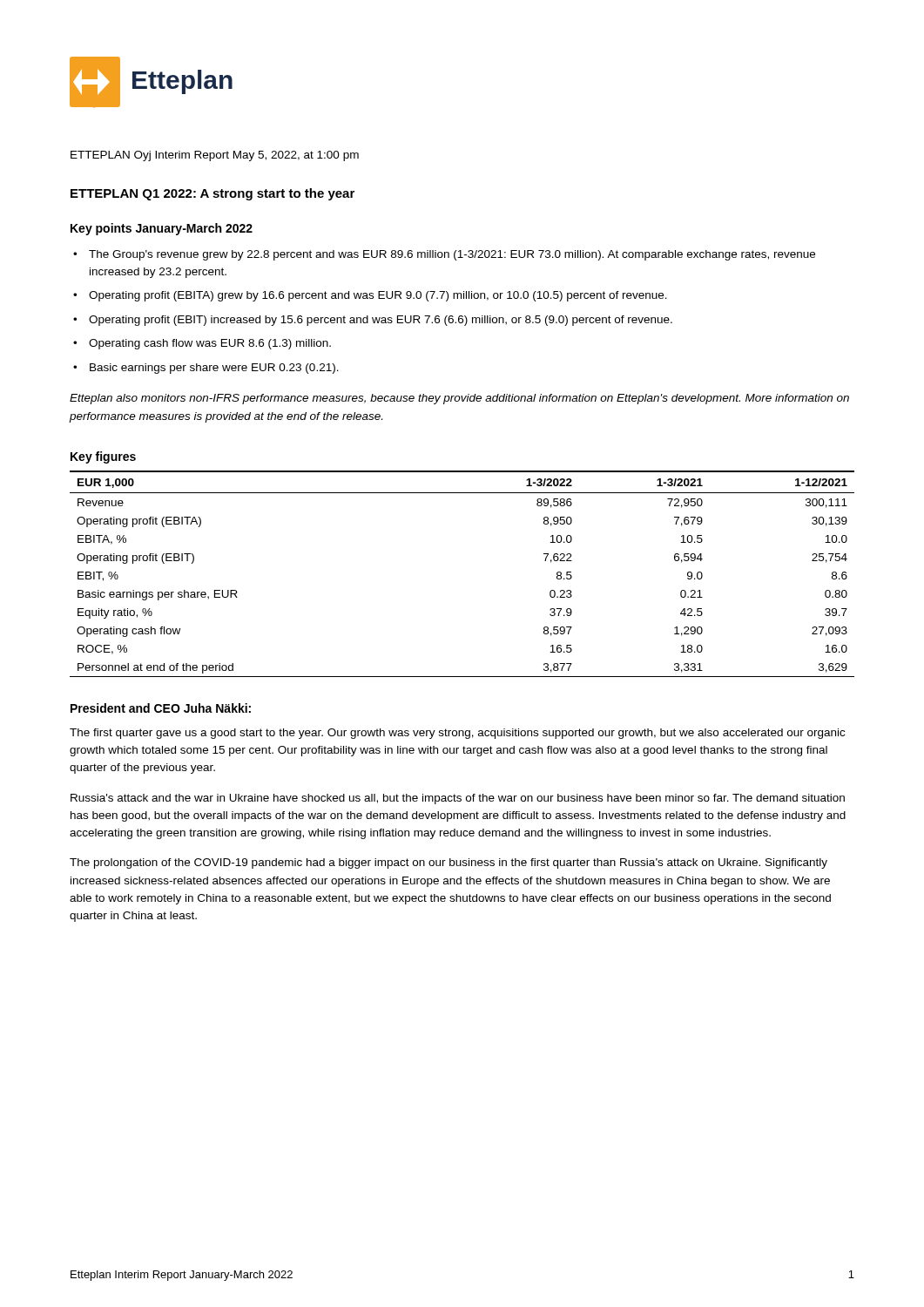This screenshot has width=924, height=1307.
Task: Point to the block beginning "Operating profit (EBITA) grew by 16.6"
Action: (x=378, y=295)
